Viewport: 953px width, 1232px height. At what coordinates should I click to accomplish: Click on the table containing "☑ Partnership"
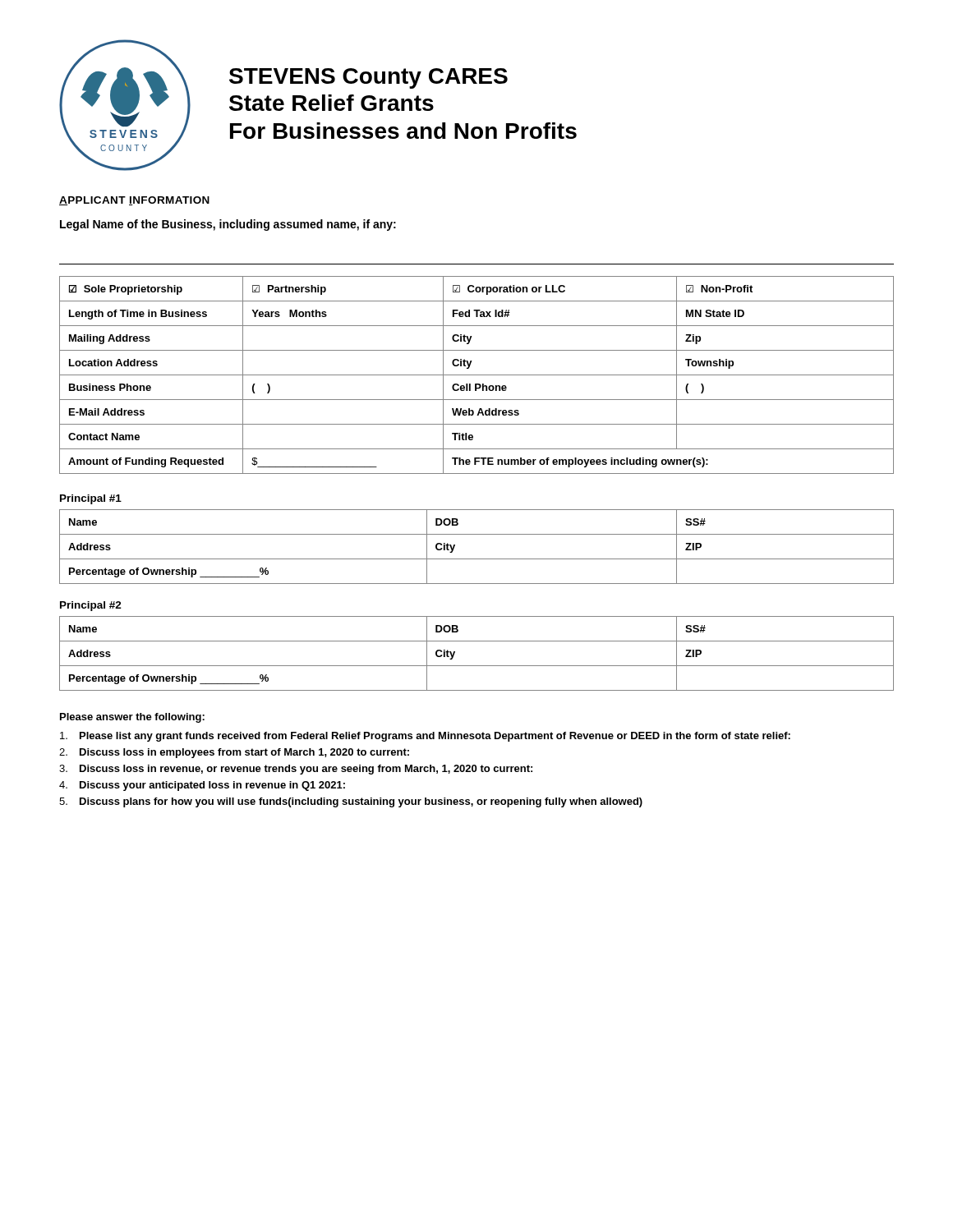click(x=476, y=375)
